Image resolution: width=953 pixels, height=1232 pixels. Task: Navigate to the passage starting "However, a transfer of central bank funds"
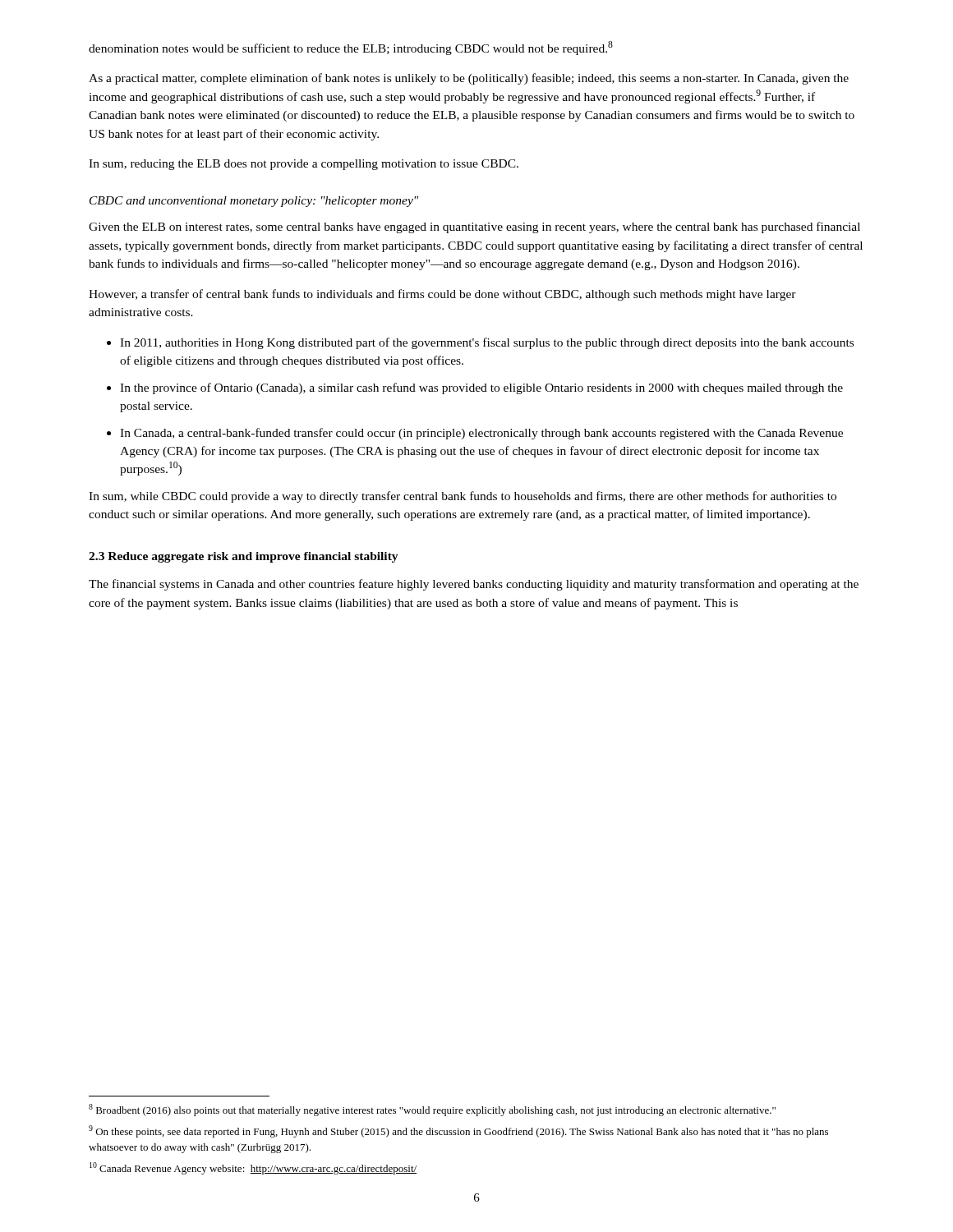pyautogui.click(x=442, y=303)
